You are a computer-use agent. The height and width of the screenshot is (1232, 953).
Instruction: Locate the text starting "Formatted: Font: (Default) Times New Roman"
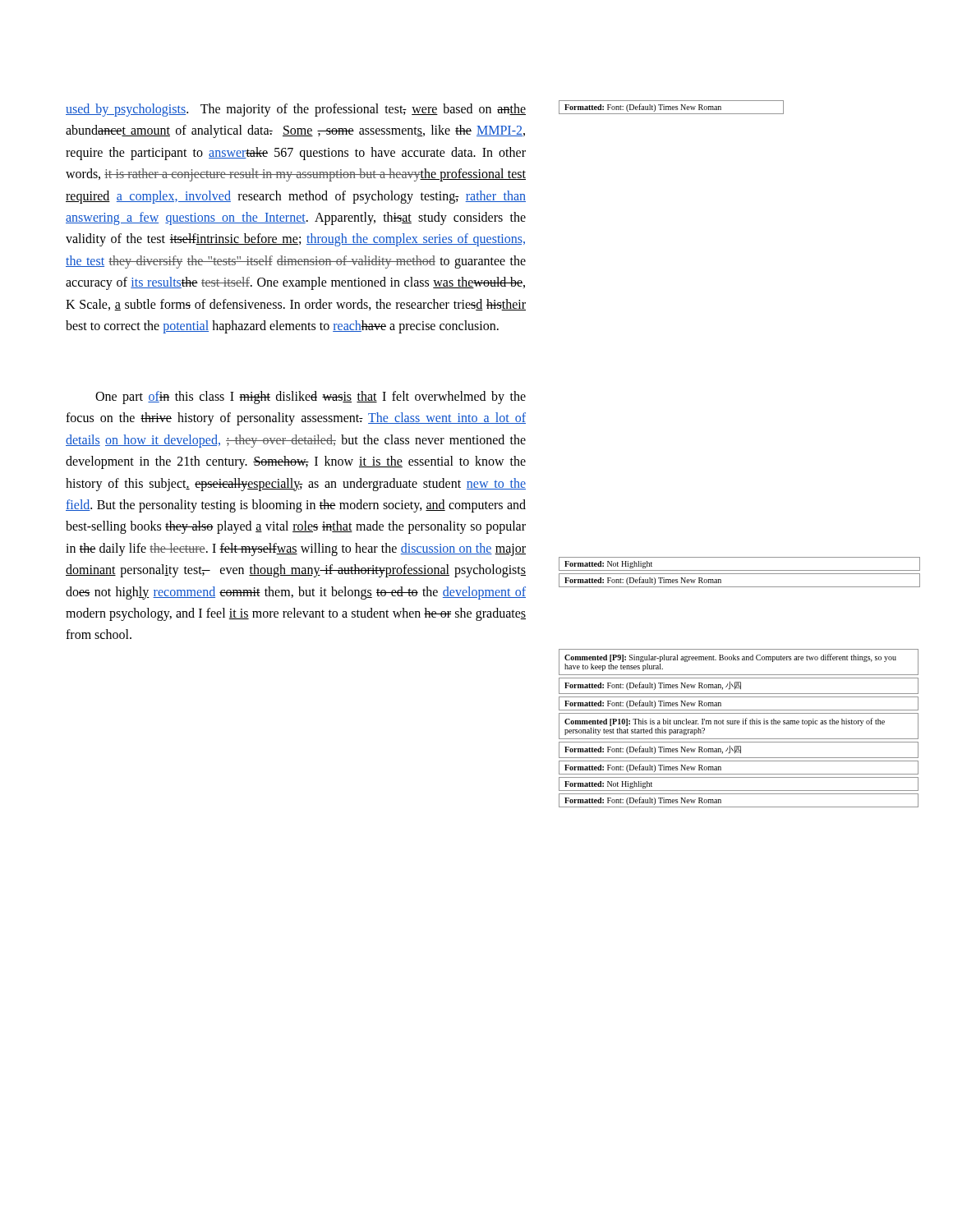coord(671,107)
